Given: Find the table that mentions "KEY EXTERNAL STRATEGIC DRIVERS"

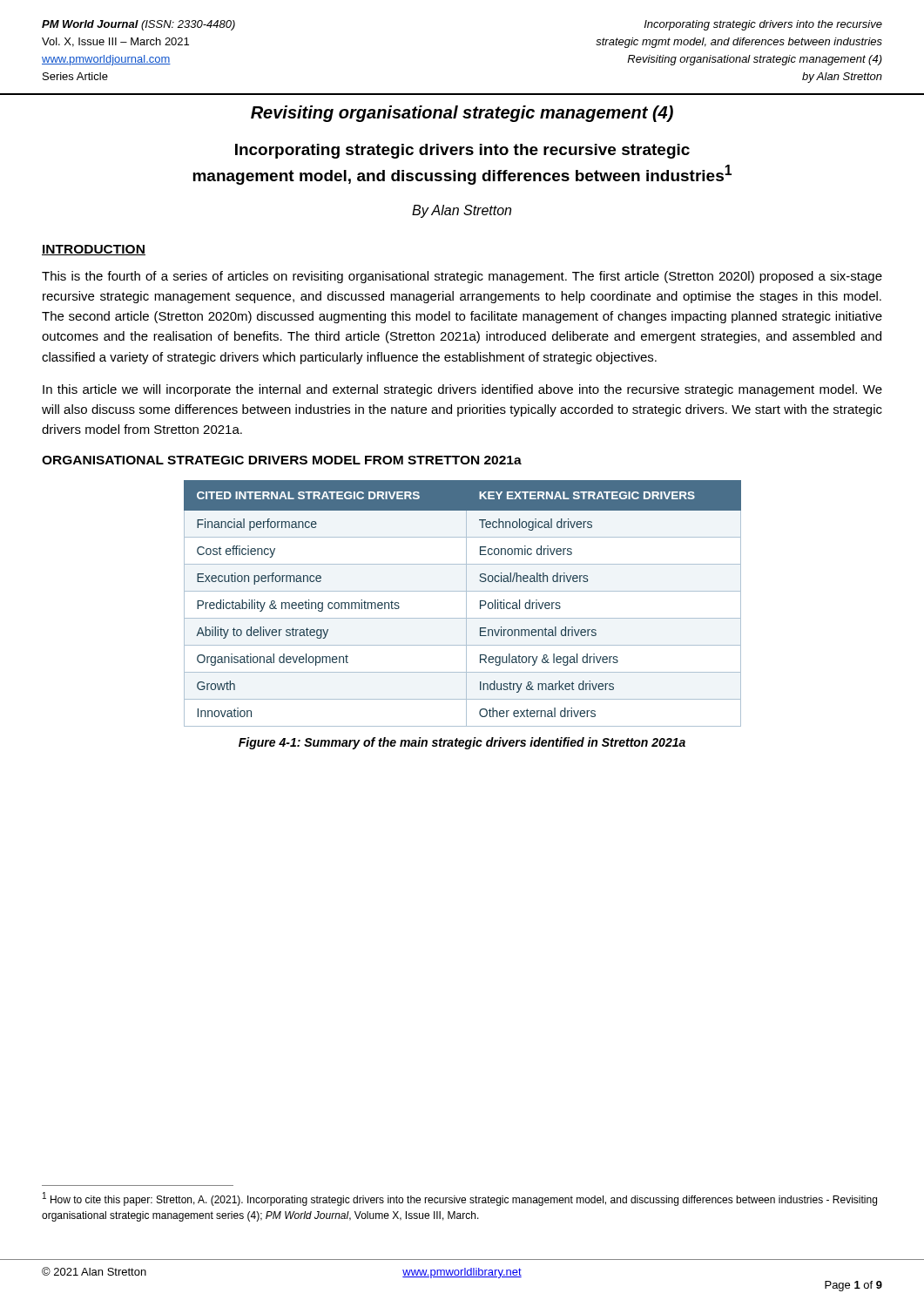Looking at the screenshot, I should (462, 603).
